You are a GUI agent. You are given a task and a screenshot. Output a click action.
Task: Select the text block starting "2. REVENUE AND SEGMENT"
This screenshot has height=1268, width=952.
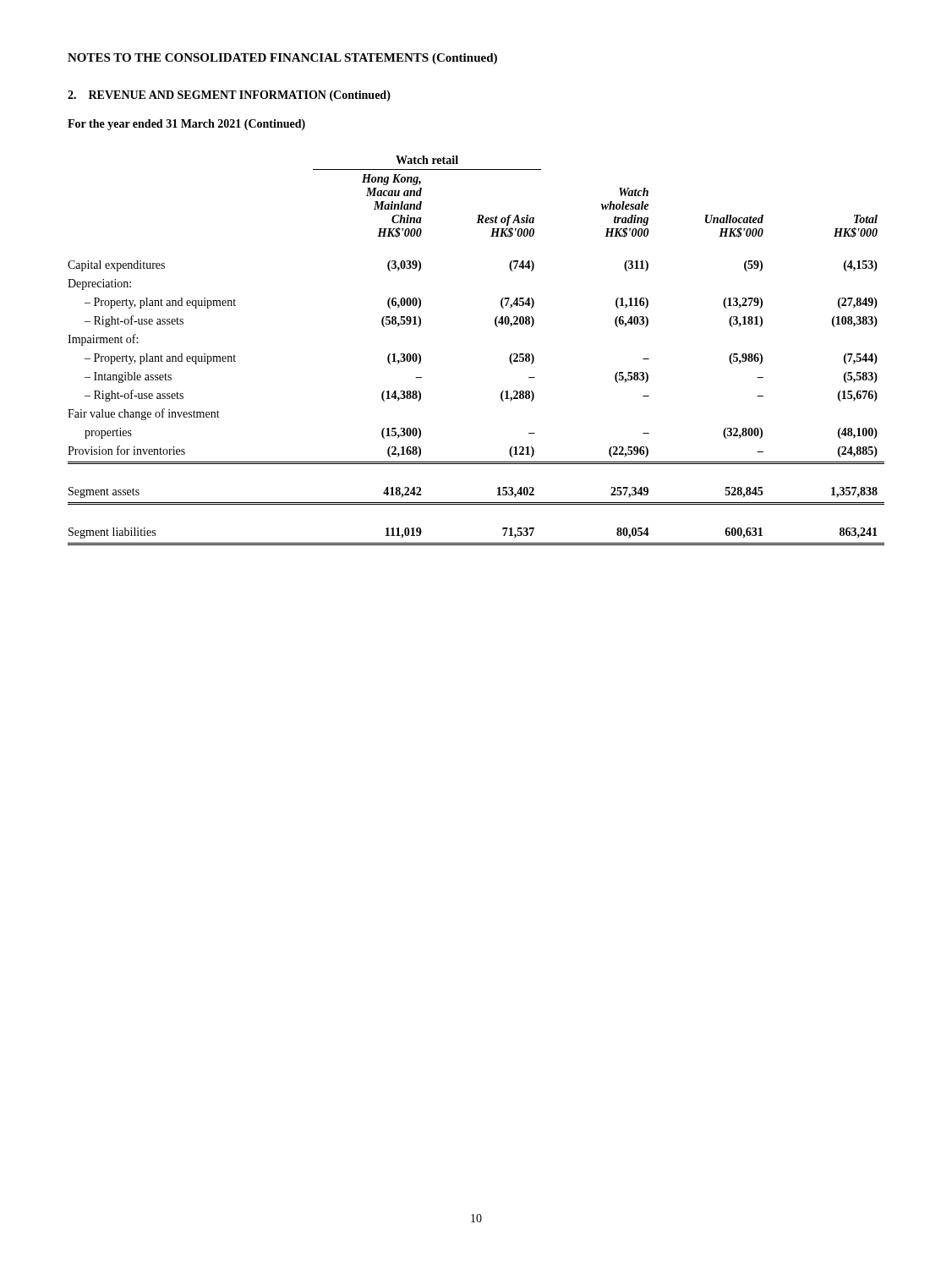coord(229,95)
